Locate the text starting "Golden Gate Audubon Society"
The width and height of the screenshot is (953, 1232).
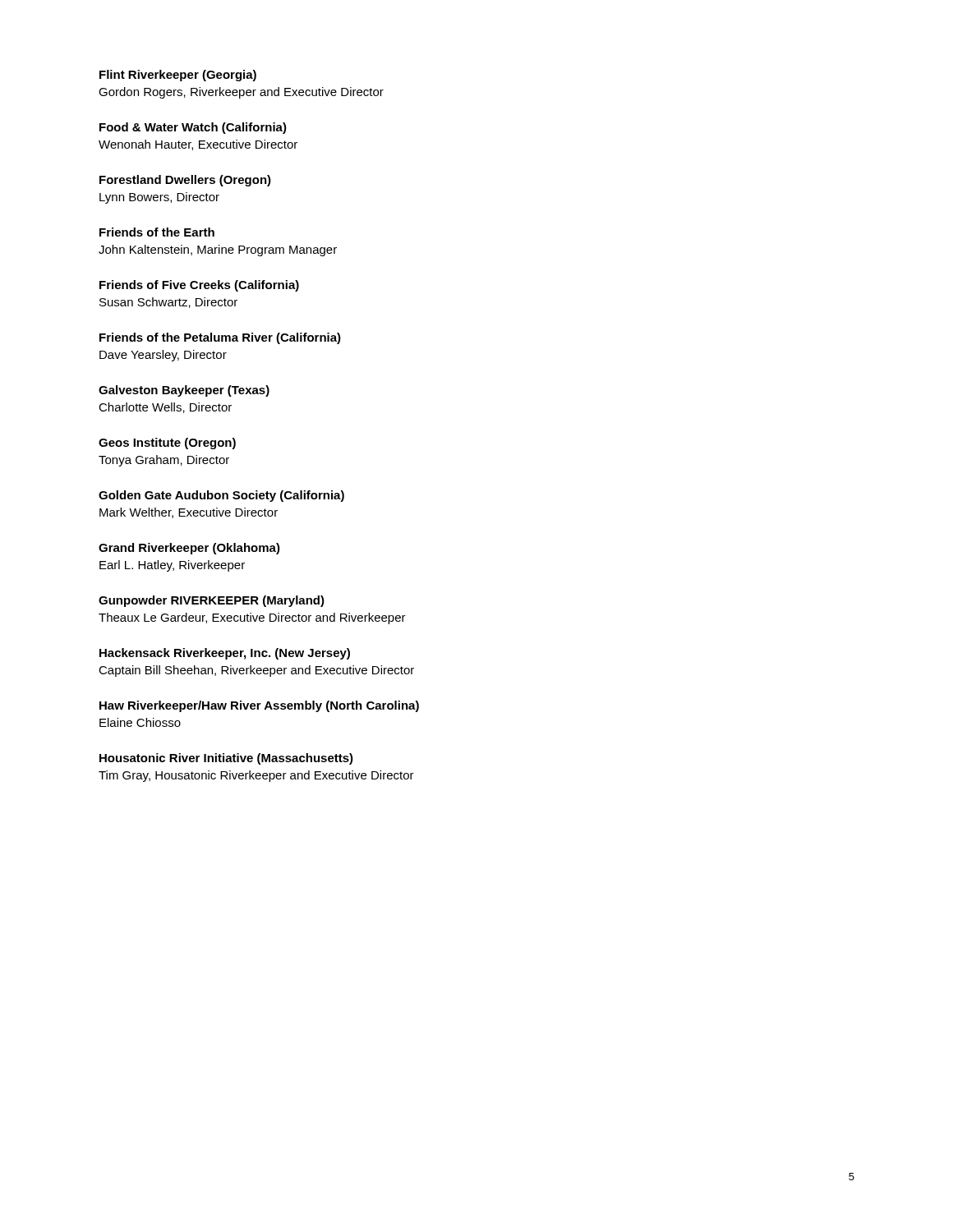[221, 496]
